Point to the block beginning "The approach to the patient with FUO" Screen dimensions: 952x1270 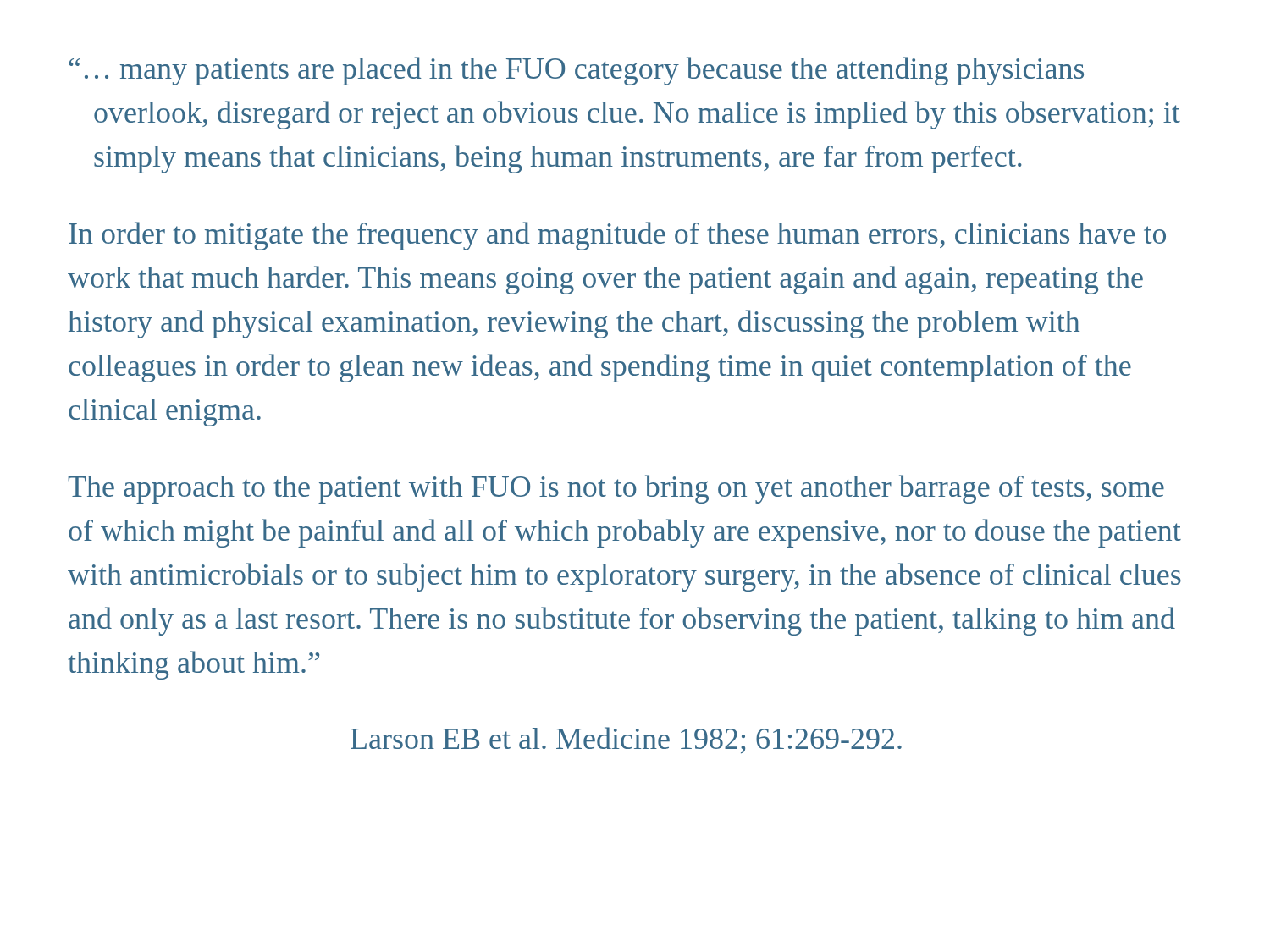pyautogui.click(x=625, y=574)
